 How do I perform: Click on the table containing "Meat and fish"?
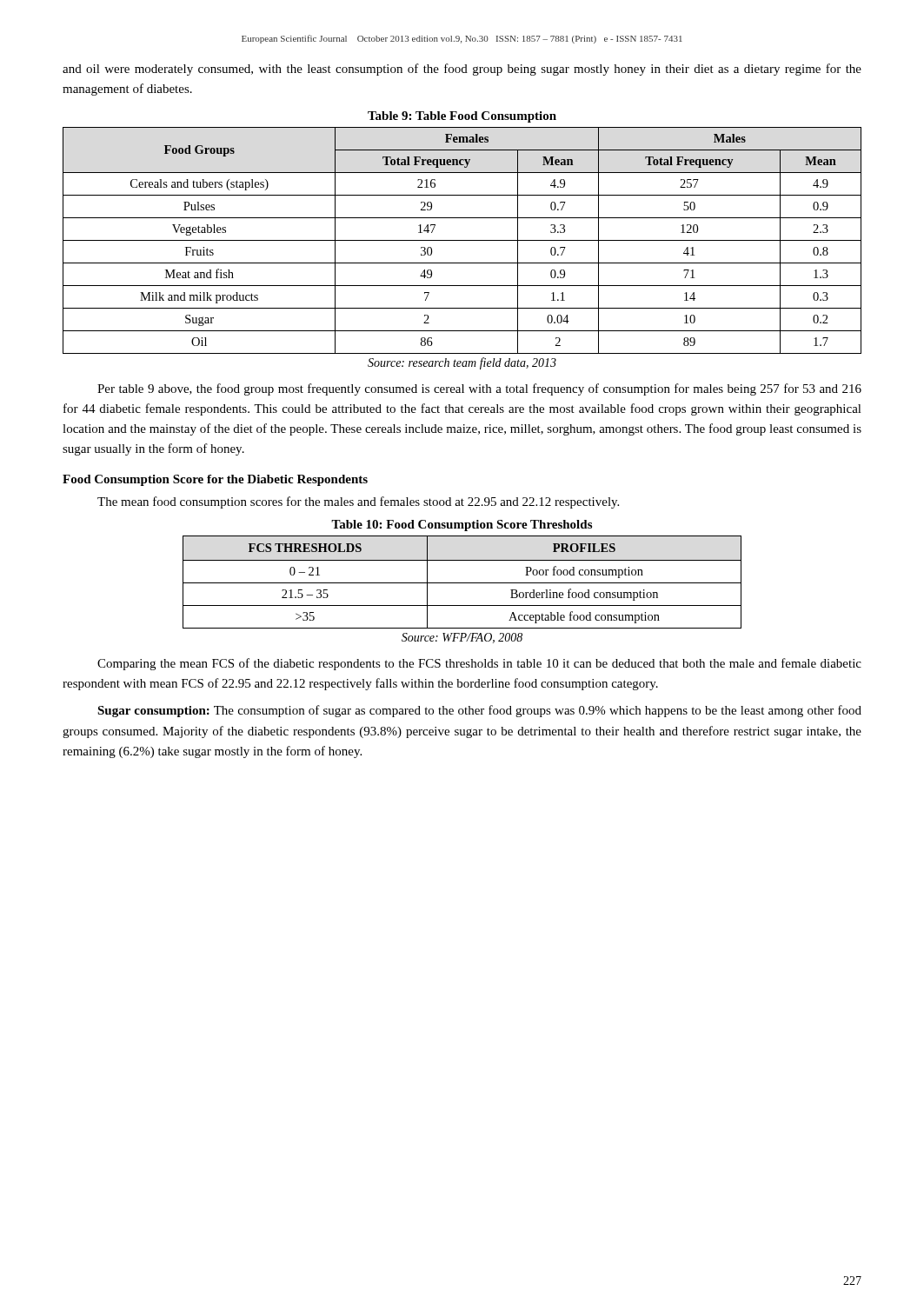click(462, 240)
